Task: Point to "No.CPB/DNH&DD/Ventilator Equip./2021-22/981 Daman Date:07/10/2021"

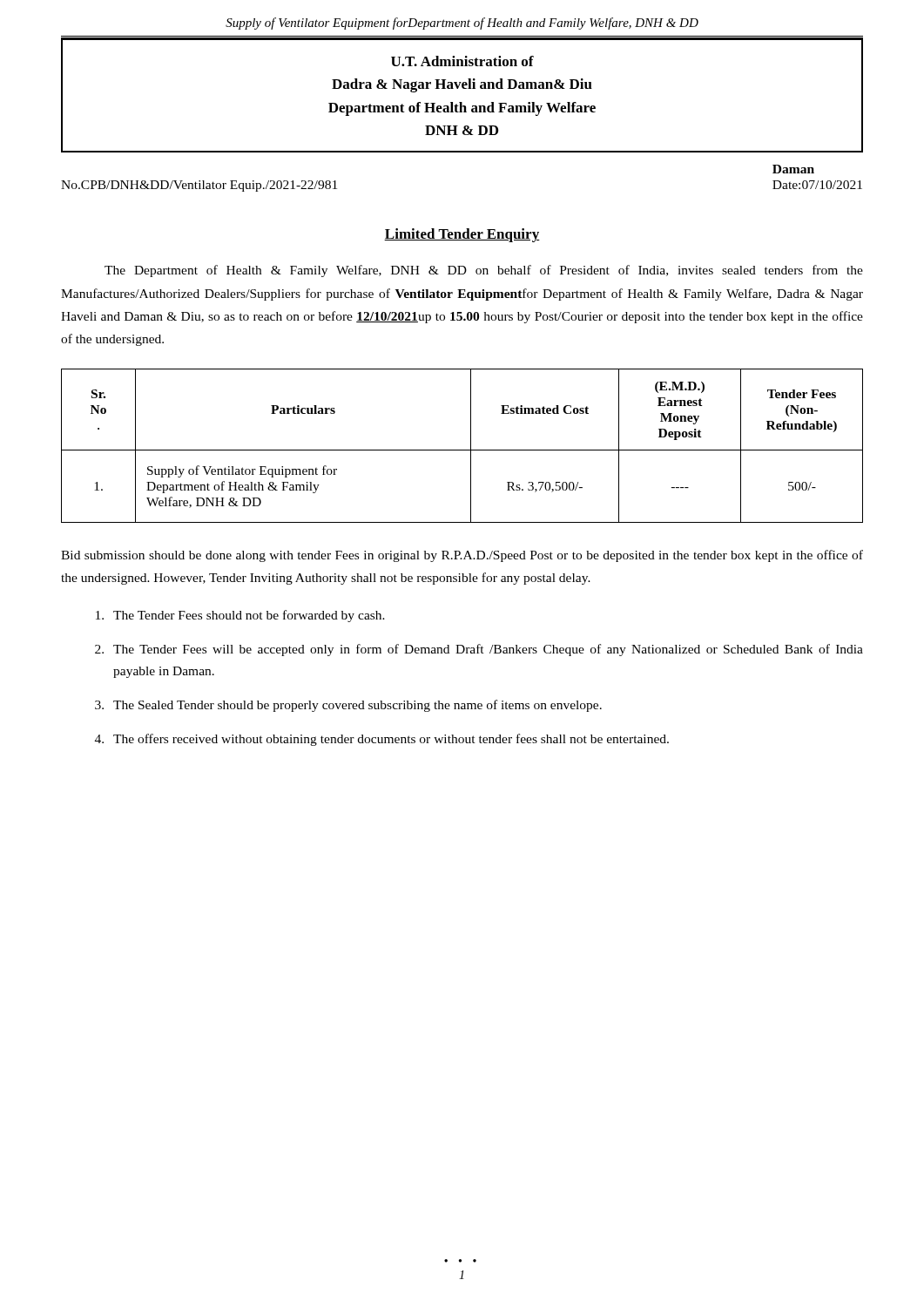Action: pos(793,169)
